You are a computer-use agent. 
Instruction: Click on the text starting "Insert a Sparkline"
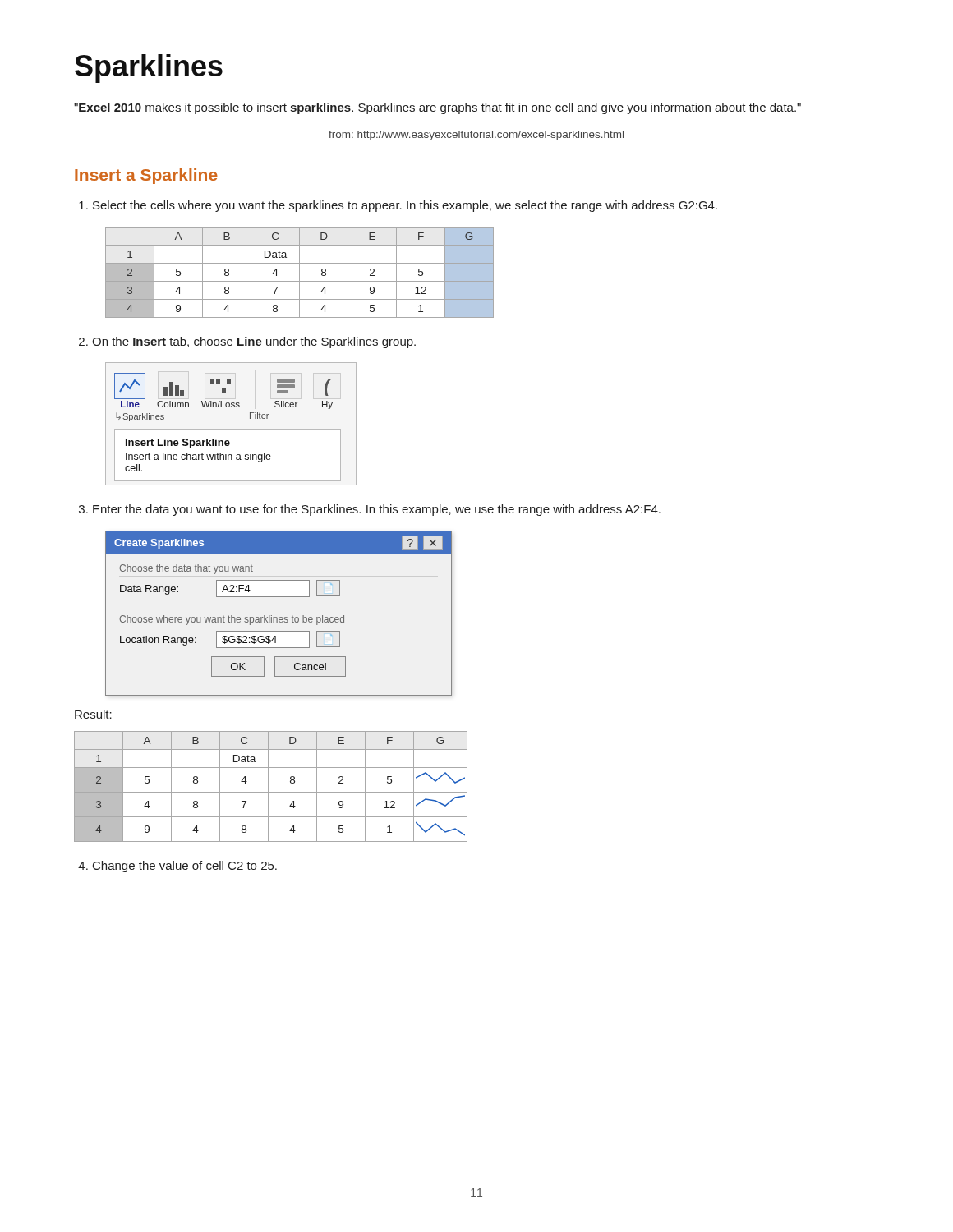pos(146,176)
